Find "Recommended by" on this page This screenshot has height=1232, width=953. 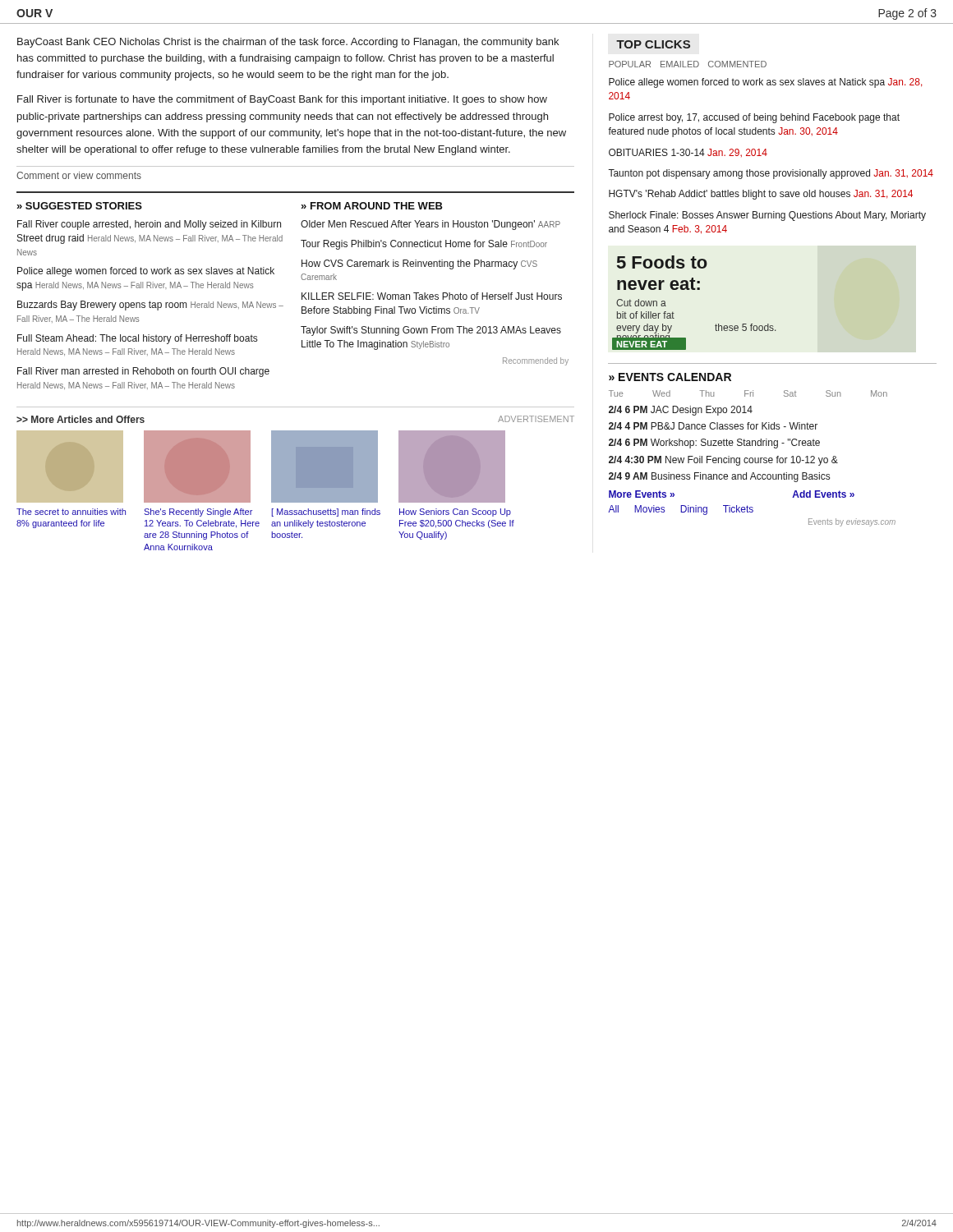point(535,361)
